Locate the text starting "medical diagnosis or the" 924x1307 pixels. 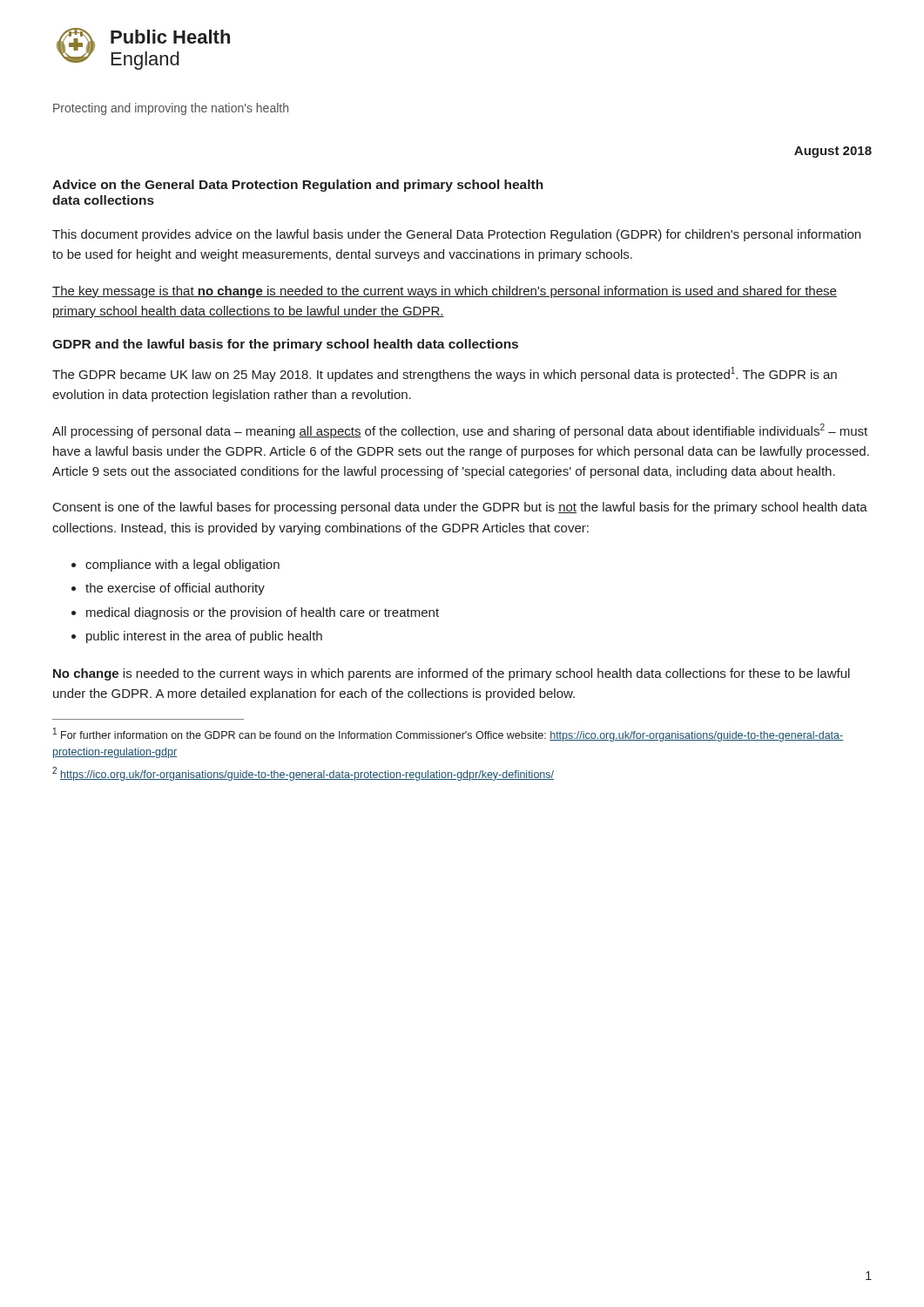click(x=262, y=612)
